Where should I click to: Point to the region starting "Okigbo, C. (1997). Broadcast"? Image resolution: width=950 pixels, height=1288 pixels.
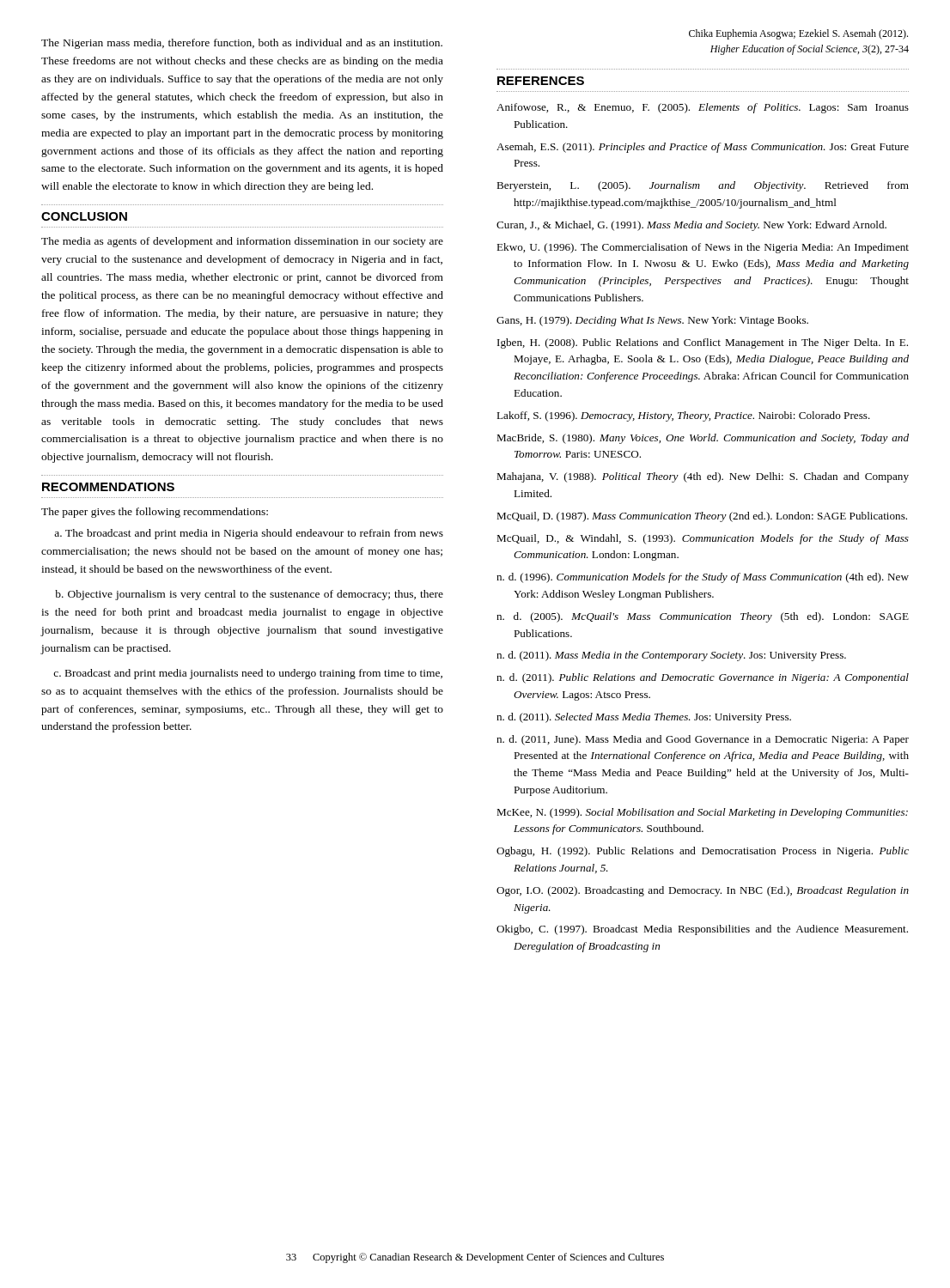(x=703, y=938)
